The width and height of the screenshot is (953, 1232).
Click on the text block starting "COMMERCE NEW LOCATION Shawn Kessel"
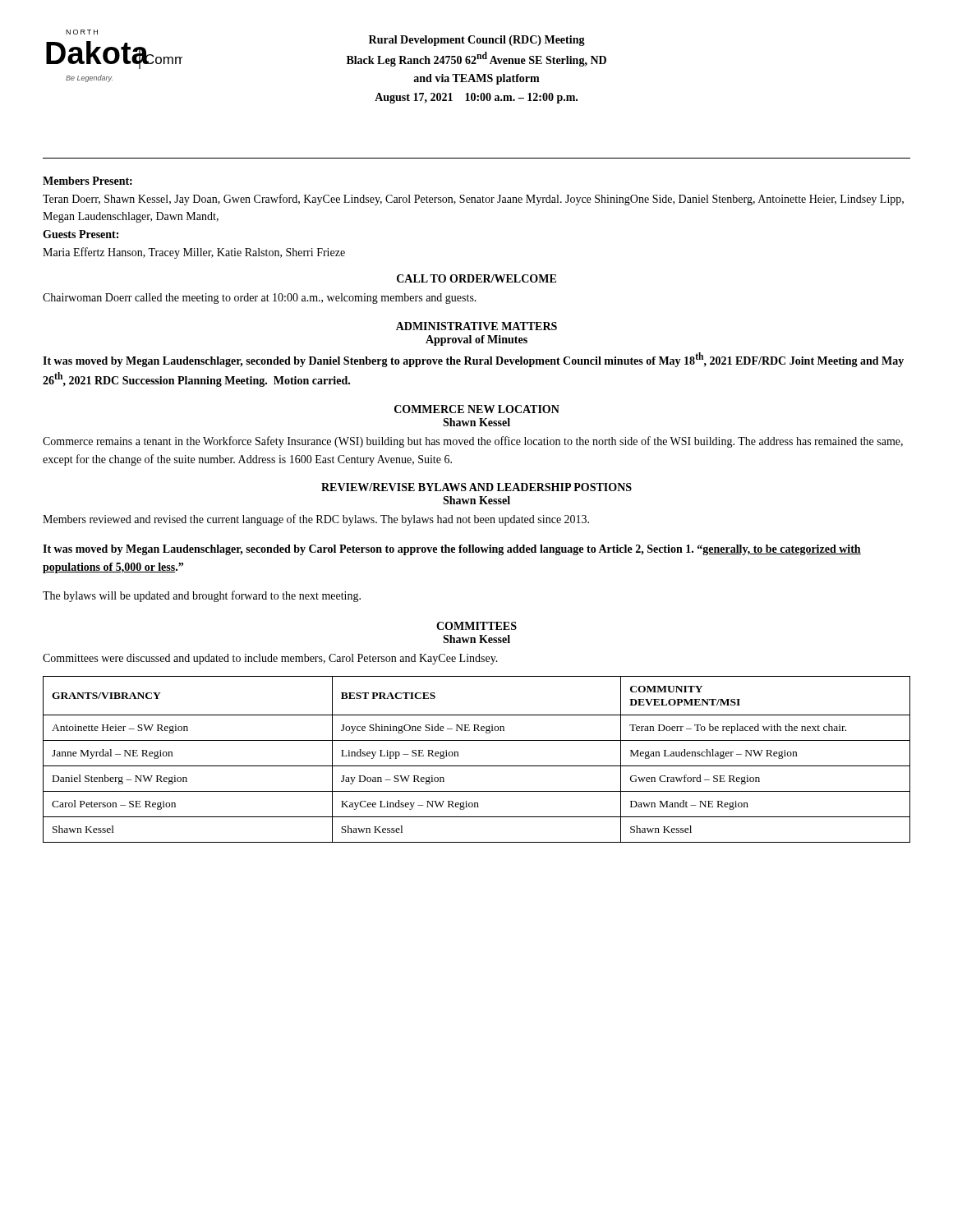476,416
